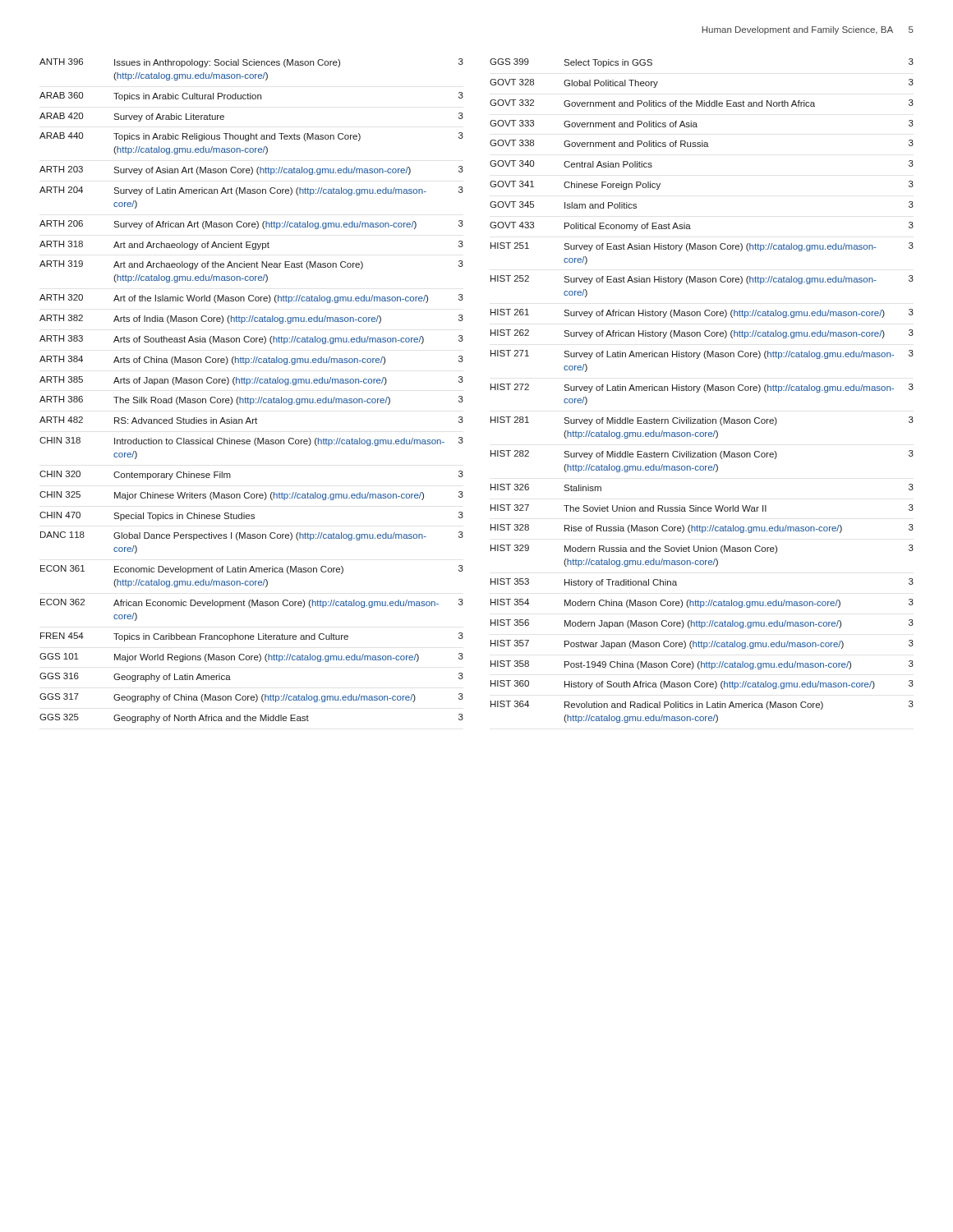Click on the list item with the text "HIST 356 Modern Japan (Mason Core) (http://catalog.gmu.edu/mason-core/) 3"
953x1232 pixels.
702,624
